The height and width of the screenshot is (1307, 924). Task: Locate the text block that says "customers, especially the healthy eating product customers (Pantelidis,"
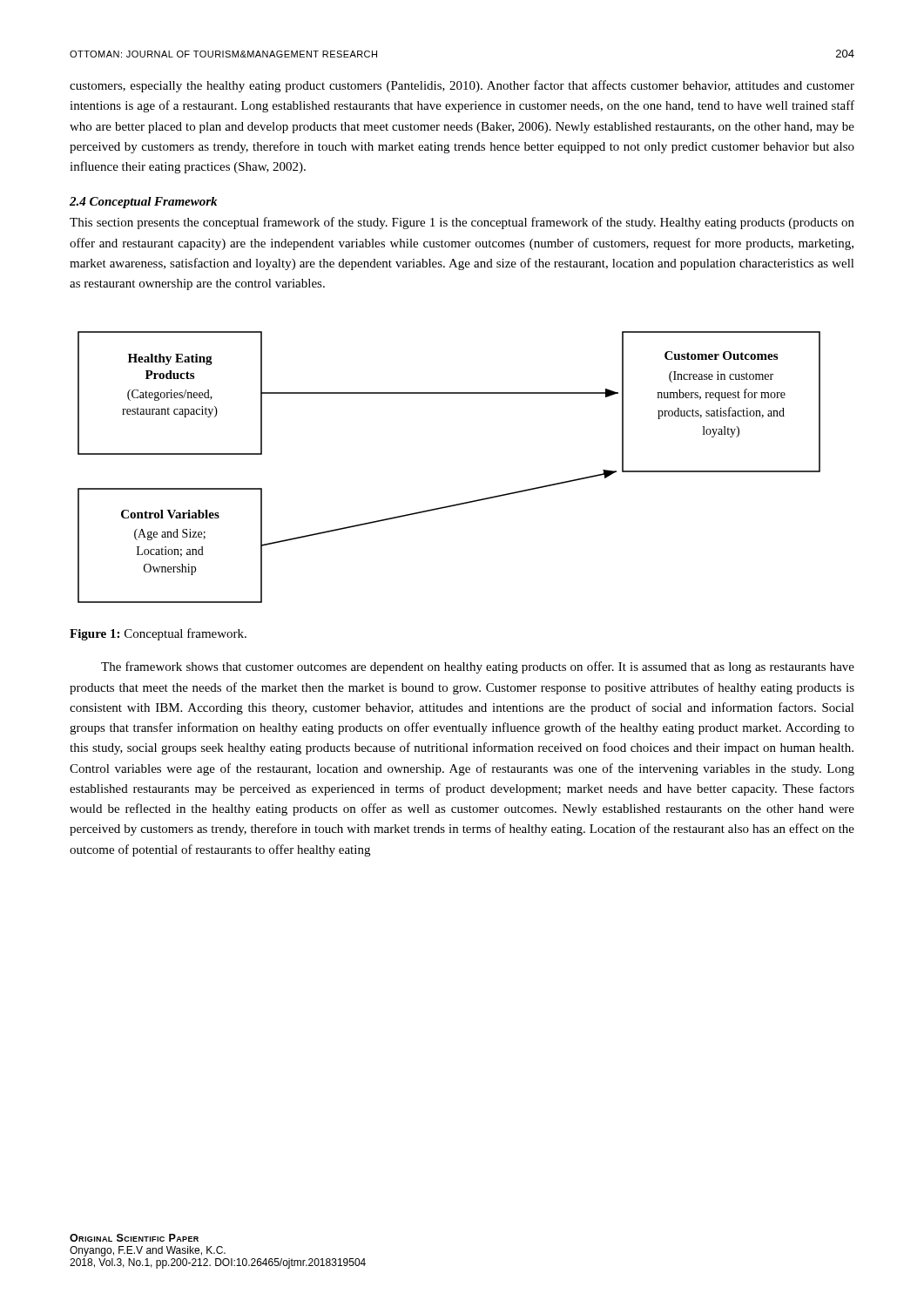click(462, 126)
